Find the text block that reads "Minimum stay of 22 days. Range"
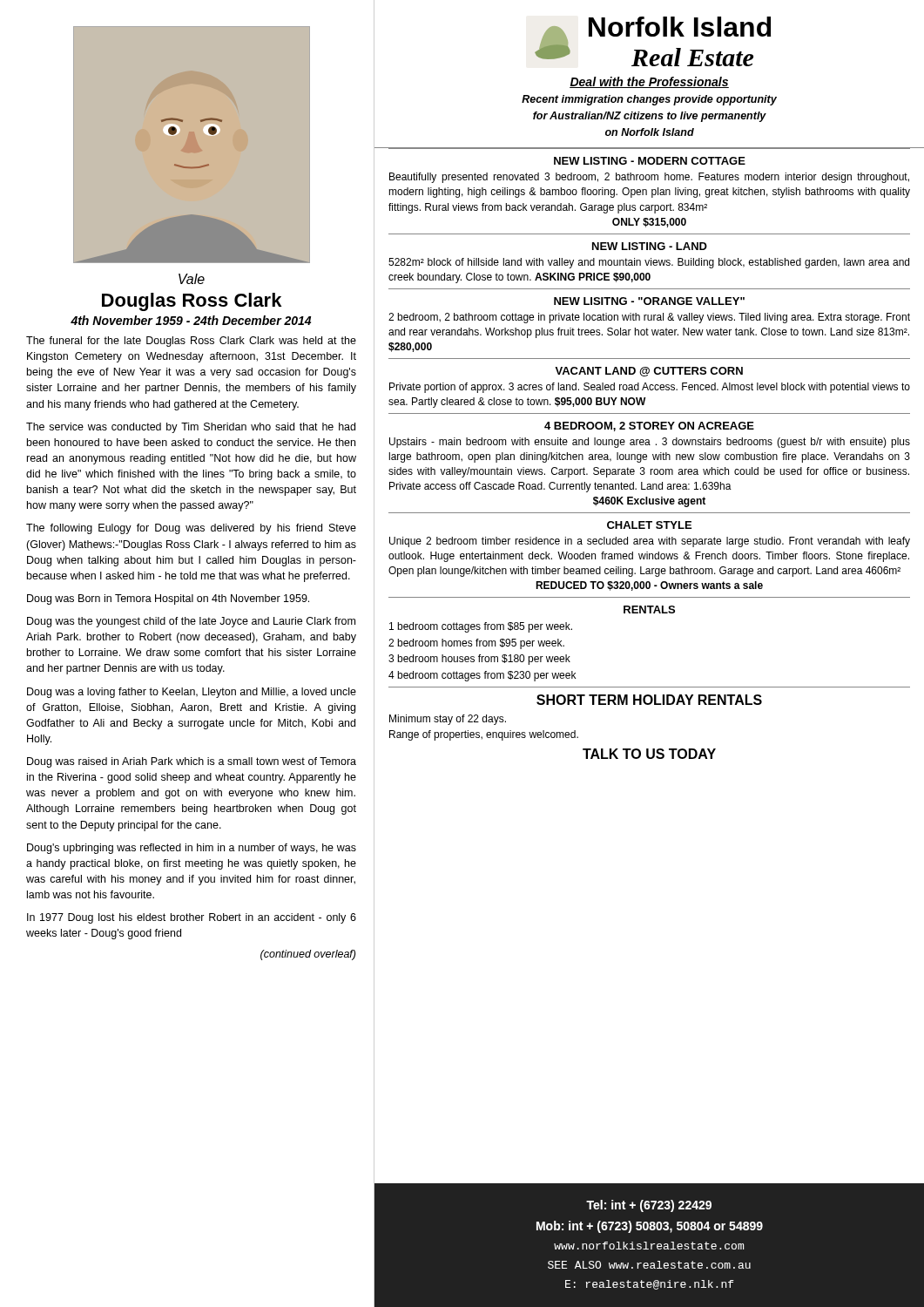 649,739
